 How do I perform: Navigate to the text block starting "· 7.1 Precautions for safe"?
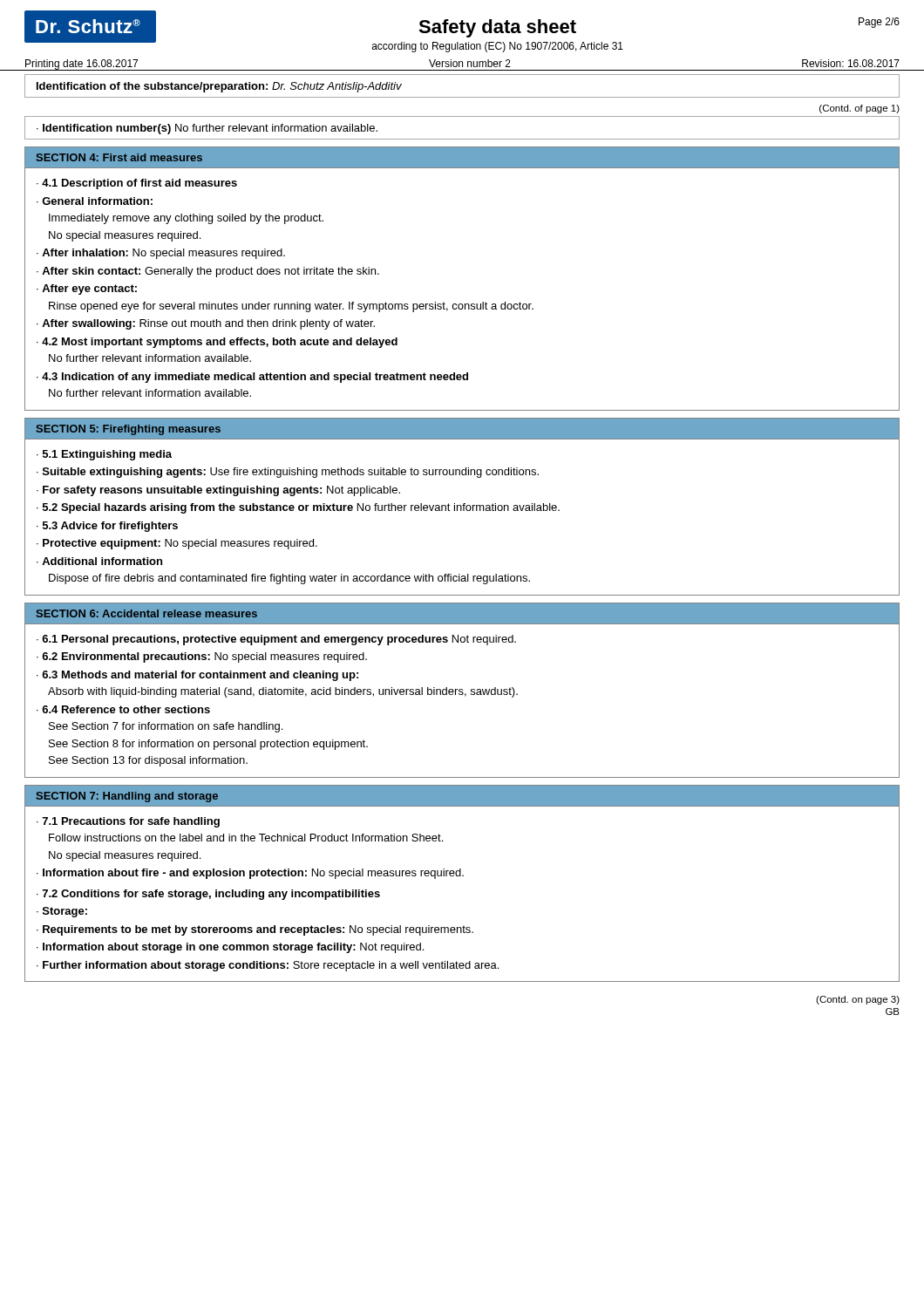pyautogui.click(x=240, y=838)
